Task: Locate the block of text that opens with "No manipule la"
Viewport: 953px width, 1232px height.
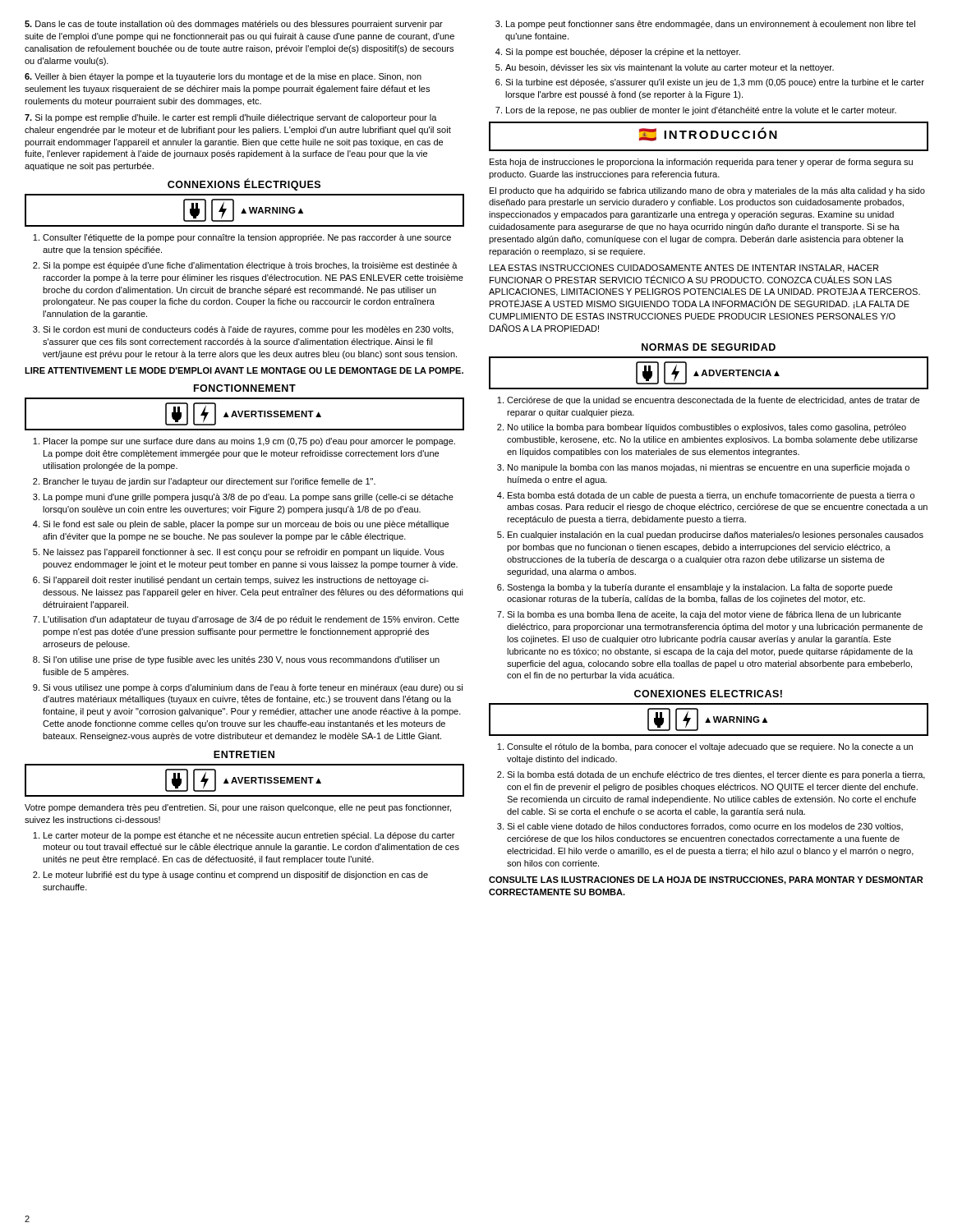Action: click(x=708, y=473)
